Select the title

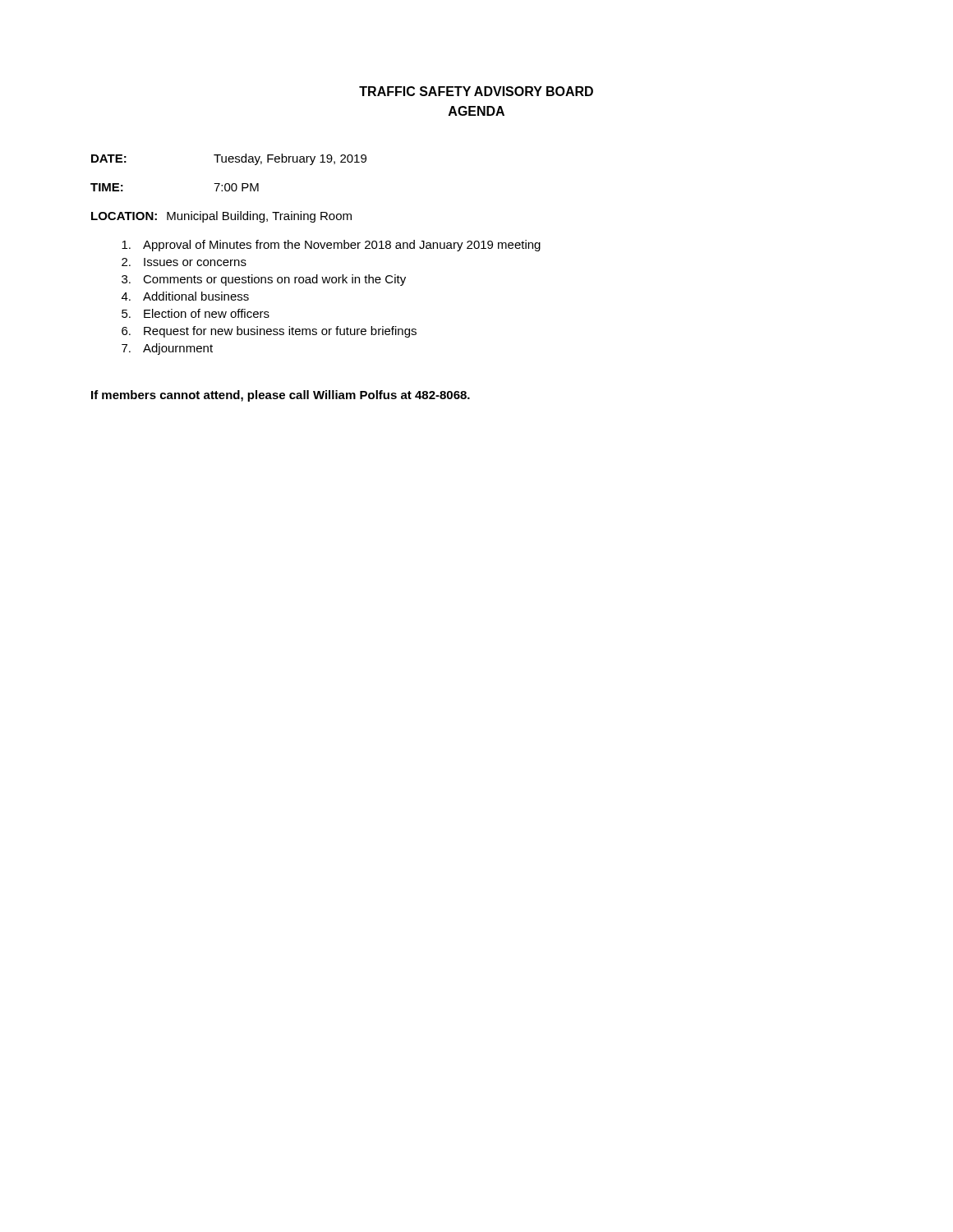click(476, 101)
